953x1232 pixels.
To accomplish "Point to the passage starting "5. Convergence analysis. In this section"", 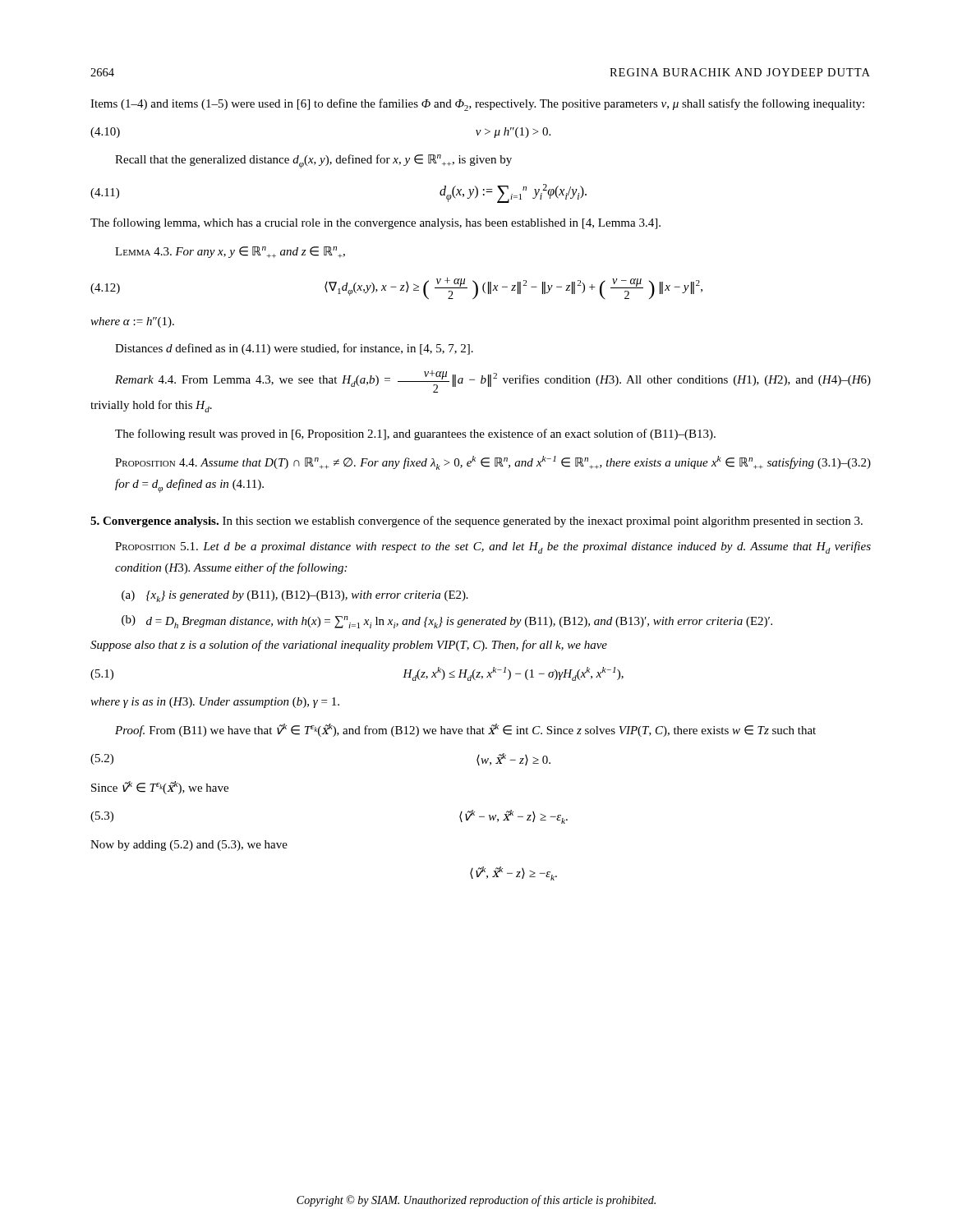I will 481,521.
